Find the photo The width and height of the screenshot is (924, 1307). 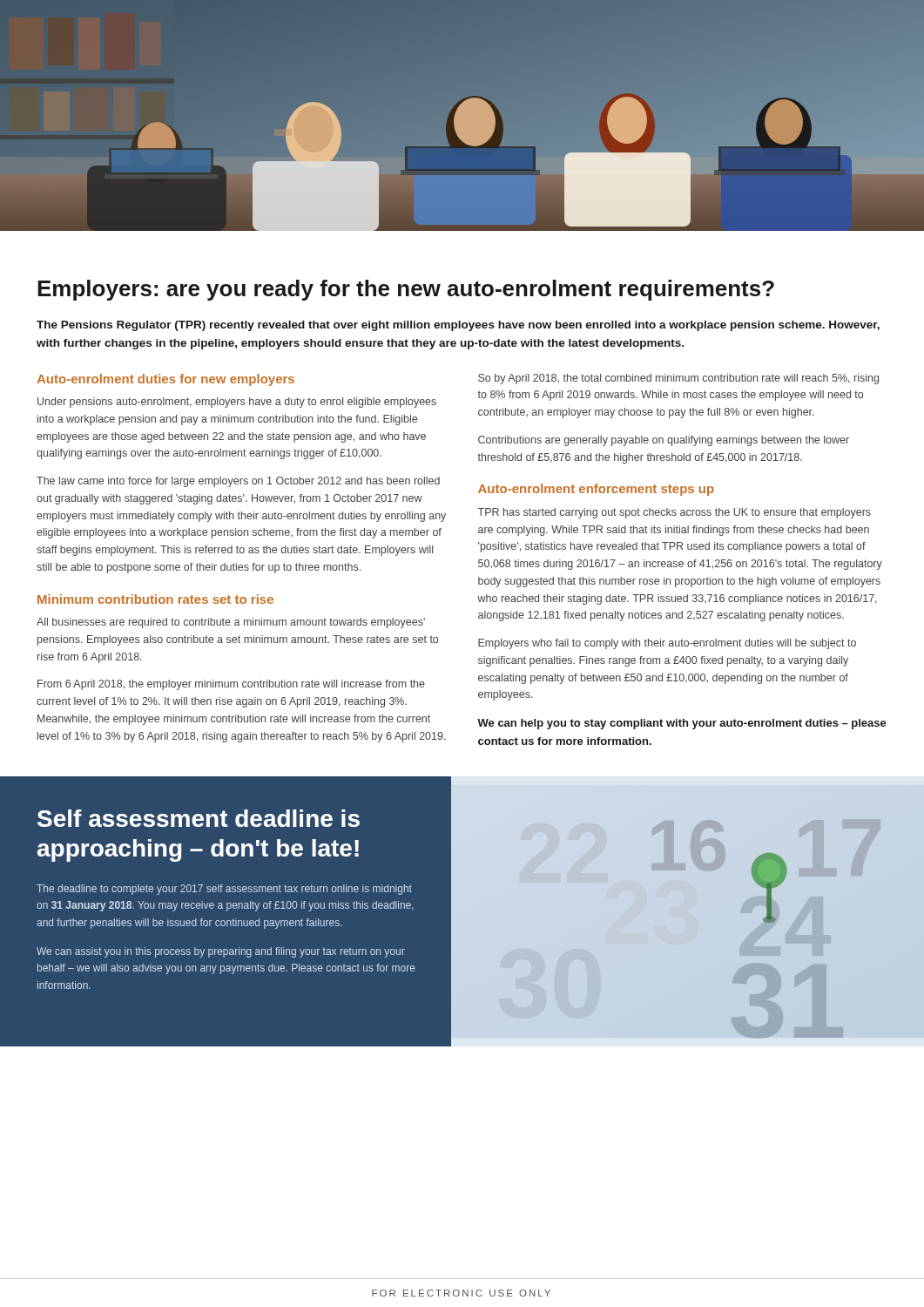pos(462,115)
